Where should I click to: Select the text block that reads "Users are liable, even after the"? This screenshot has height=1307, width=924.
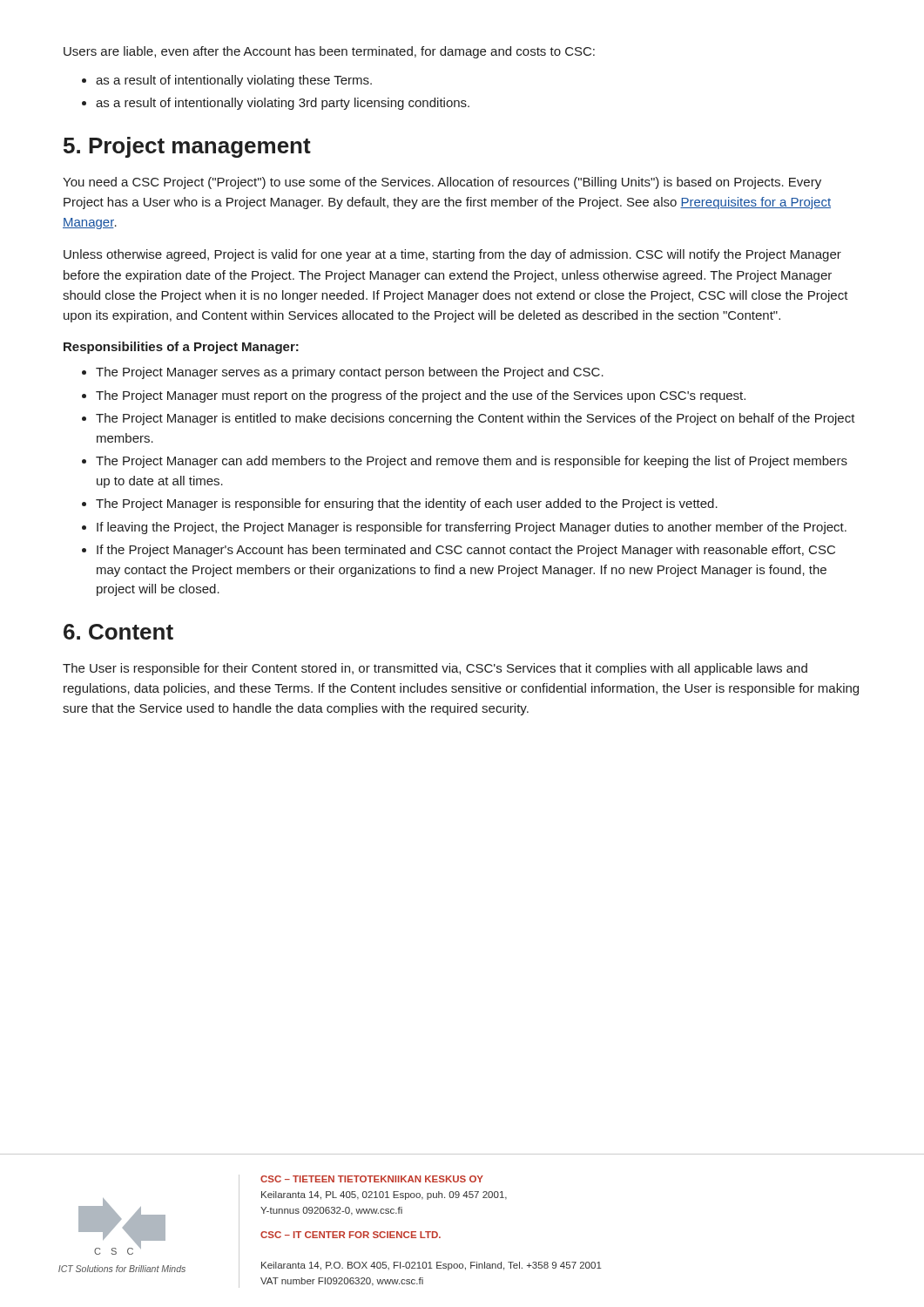462,52
